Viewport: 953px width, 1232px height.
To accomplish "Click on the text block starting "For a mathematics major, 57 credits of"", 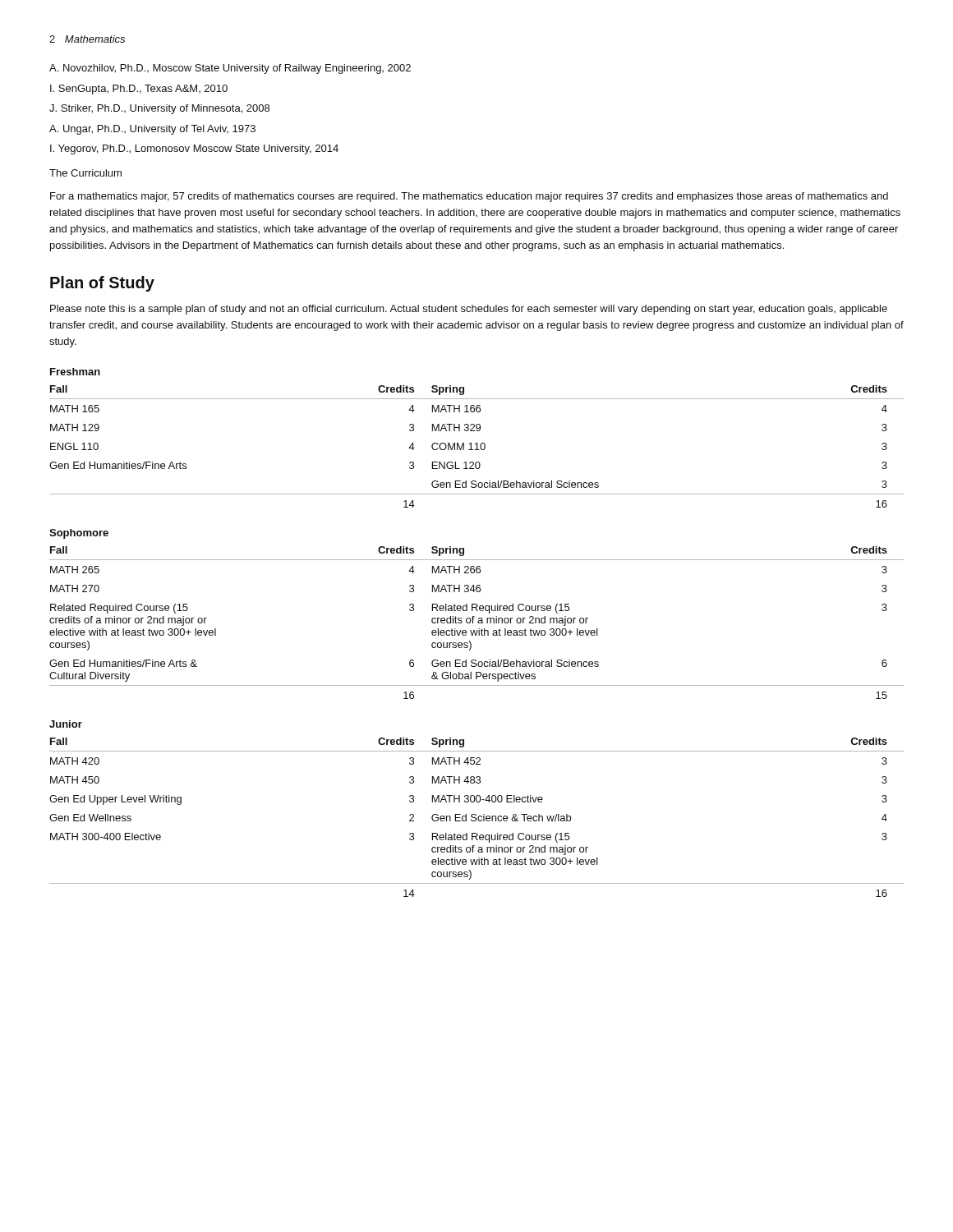I will pyautogui.click(x=475, y=220).
